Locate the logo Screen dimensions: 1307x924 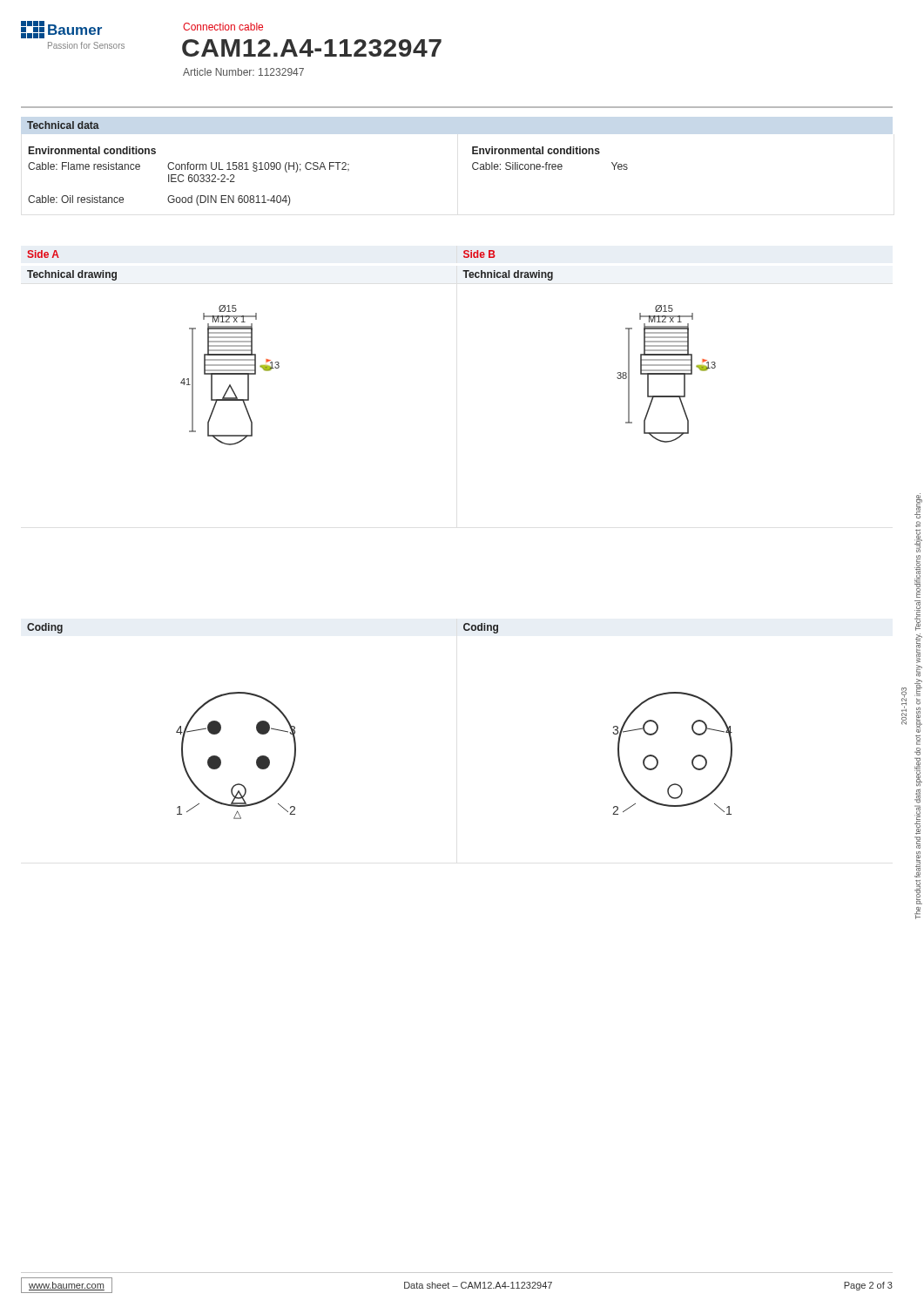tap(91, 46)
